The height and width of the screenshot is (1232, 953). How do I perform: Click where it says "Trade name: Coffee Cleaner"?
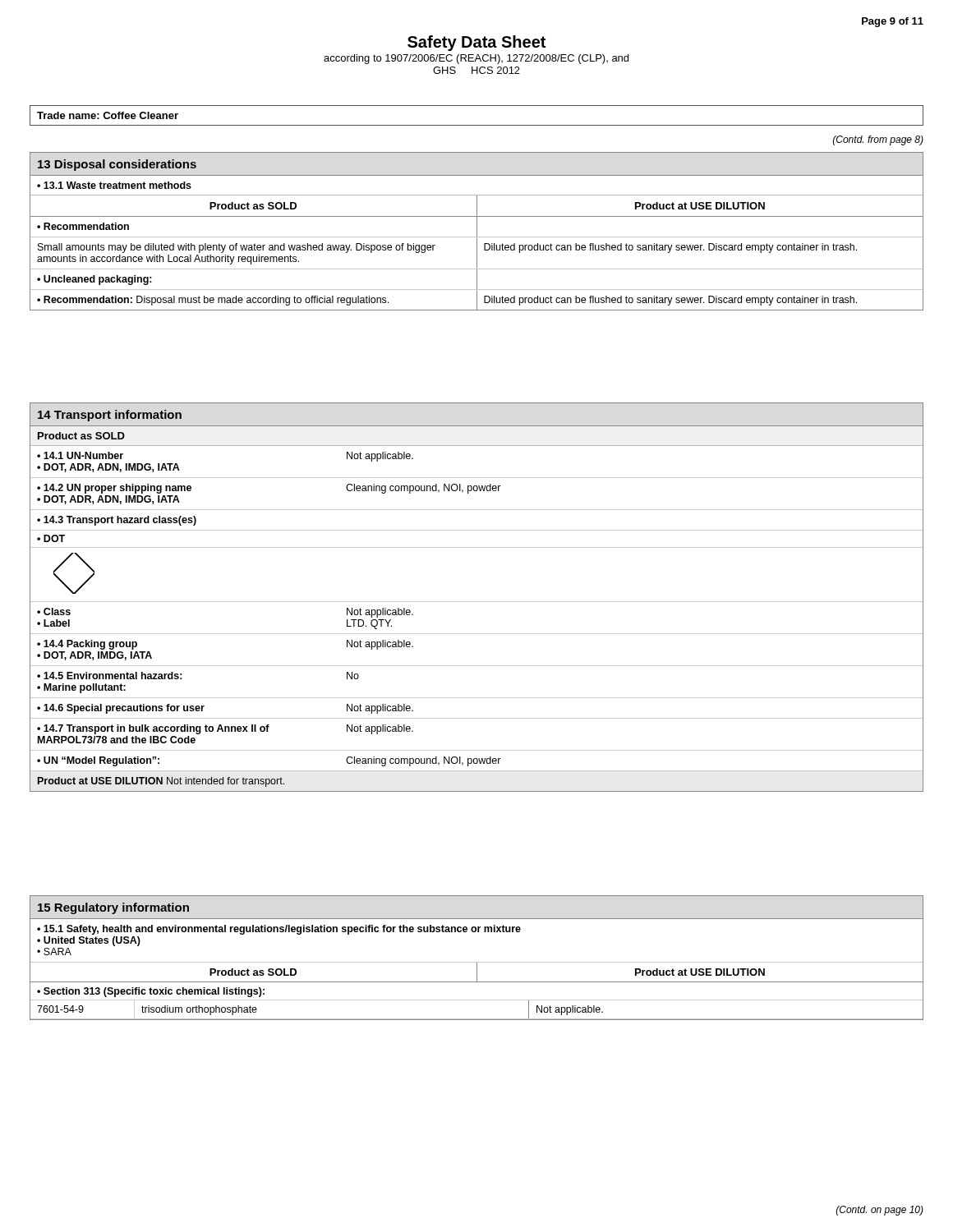[x=108, y=115]
